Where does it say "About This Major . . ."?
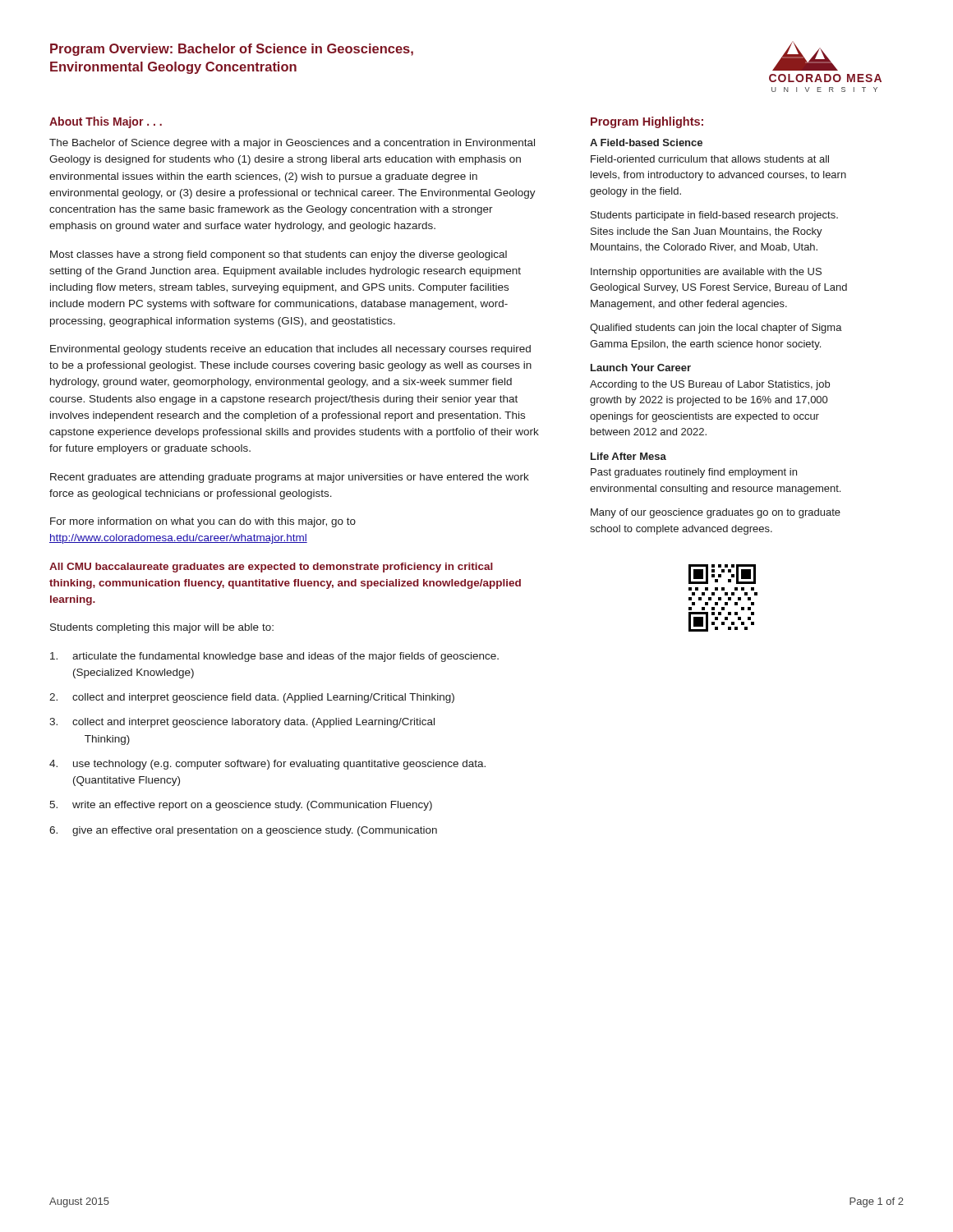Screen dimensions: 1232x953 106,122
